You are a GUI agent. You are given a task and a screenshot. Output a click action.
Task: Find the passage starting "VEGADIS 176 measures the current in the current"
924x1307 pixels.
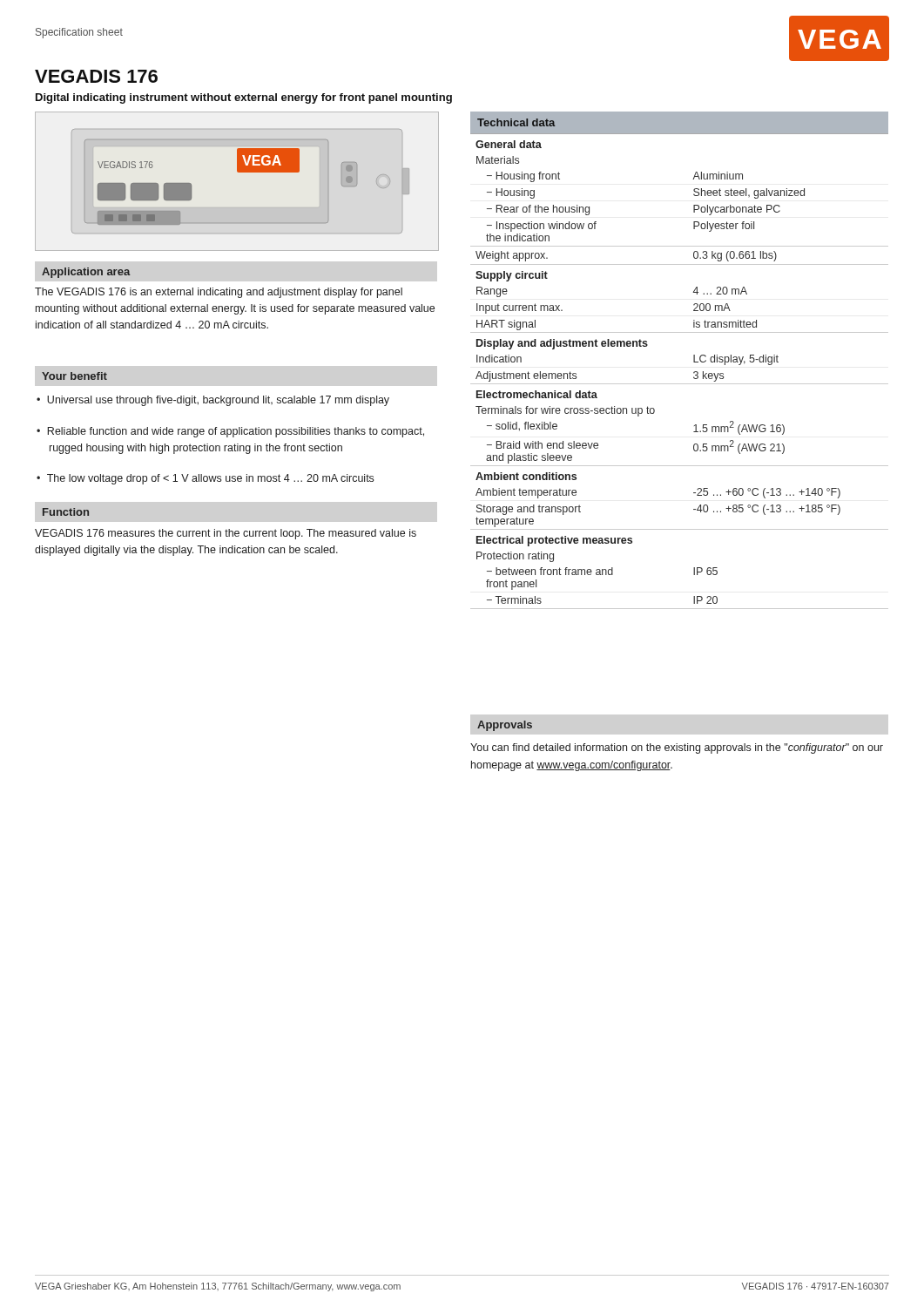[226, 541]
